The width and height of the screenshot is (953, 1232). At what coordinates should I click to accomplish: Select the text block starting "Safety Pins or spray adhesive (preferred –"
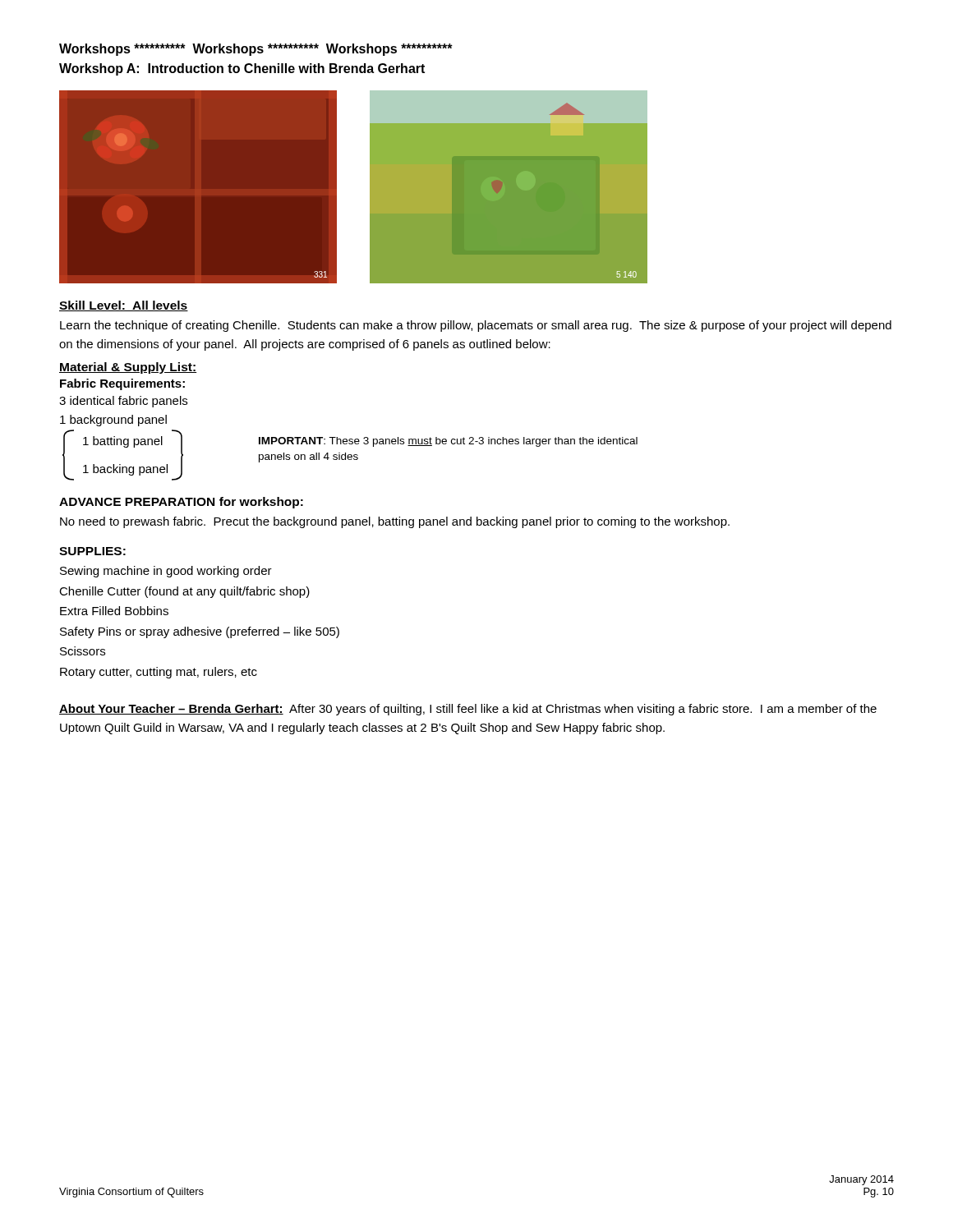[200, 631]
